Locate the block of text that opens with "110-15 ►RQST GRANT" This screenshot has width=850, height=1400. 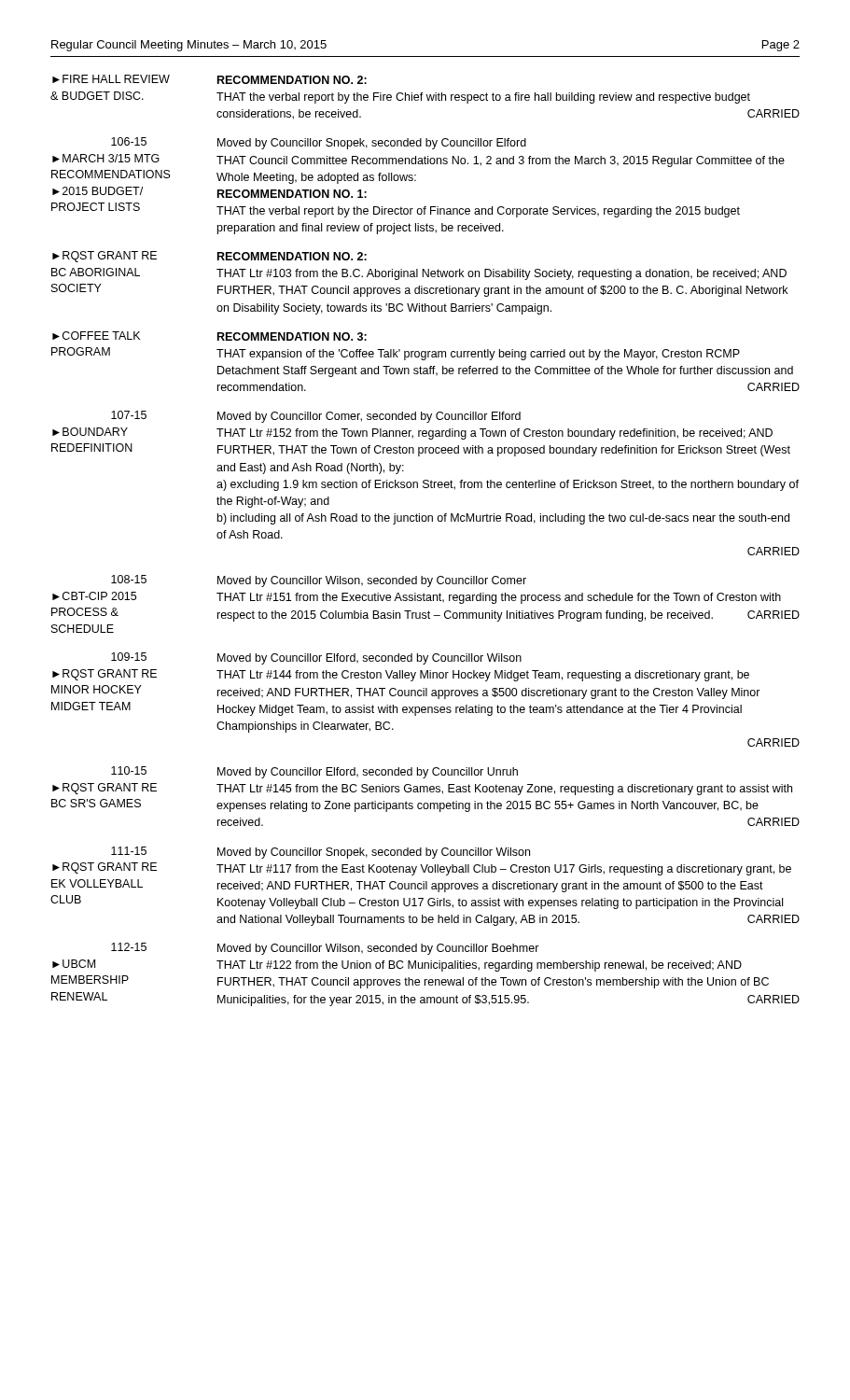pos(425,797)
